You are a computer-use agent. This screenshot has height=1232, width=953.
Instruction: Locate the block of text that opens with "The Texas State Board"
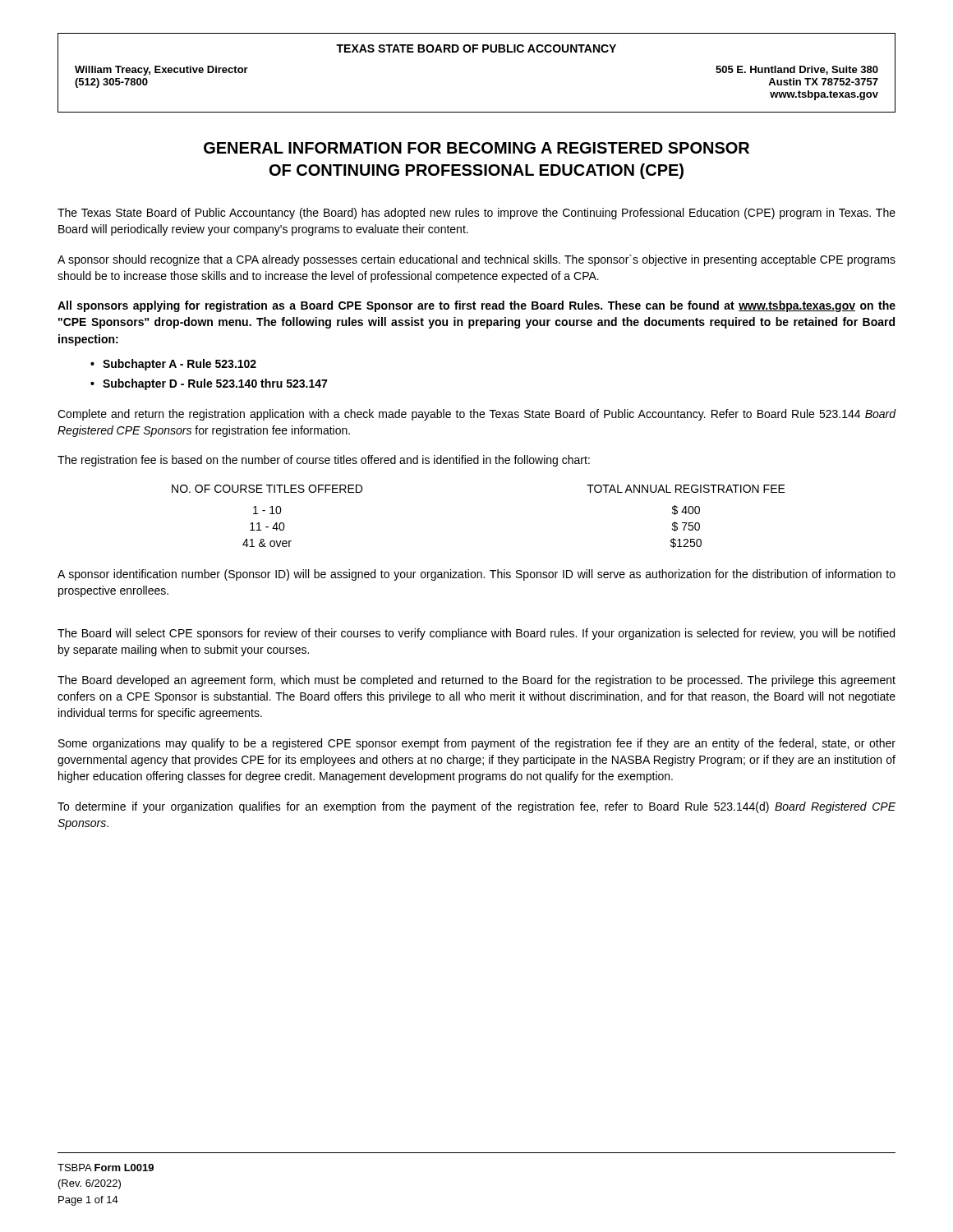tap(476, 221)
